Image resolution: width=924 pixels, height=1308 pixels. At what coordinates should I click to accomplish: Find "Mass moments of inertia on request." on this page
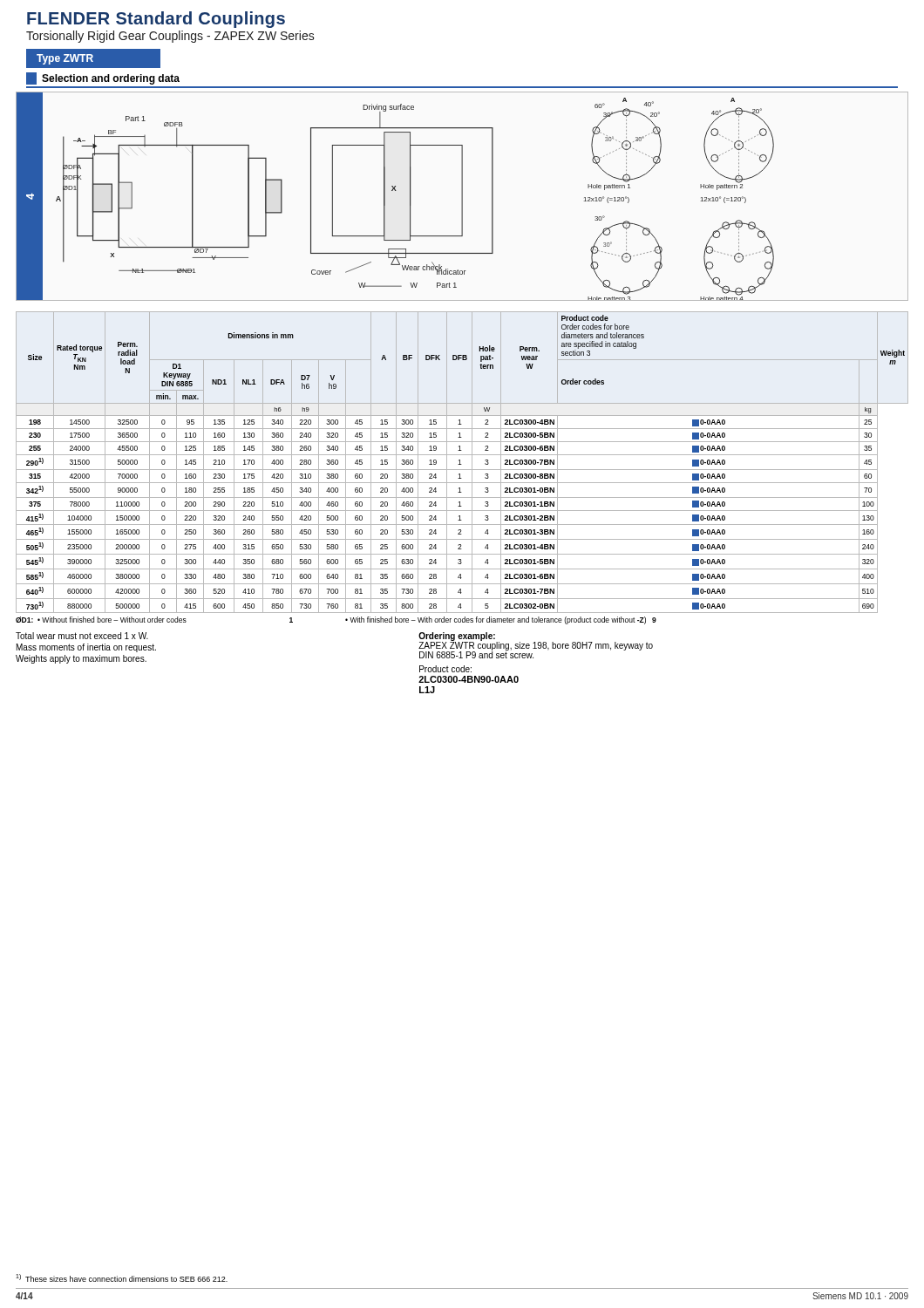click(86, 648)
